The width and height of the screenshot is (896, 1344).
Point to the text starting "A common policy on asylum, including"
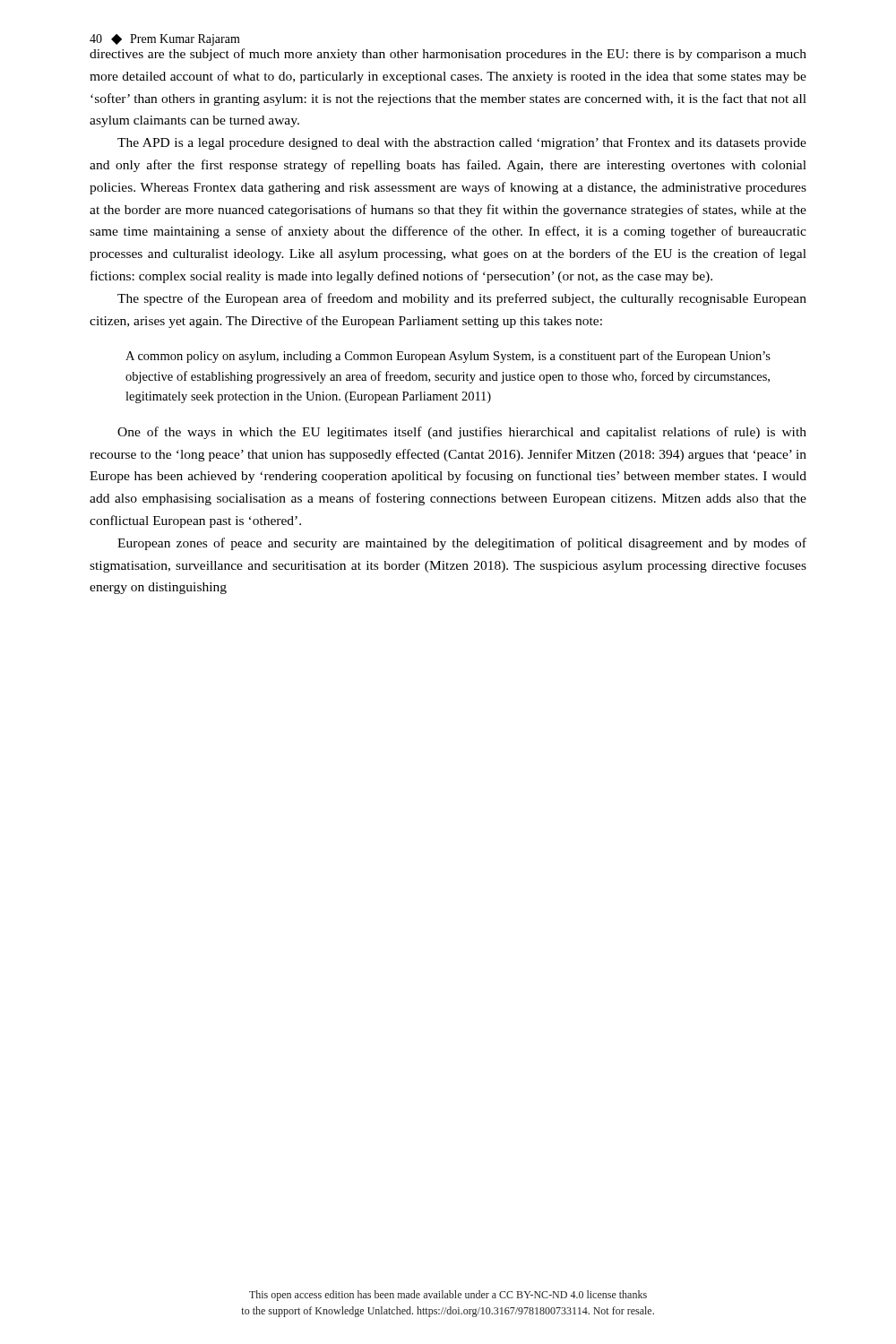[x=448, y=376]
